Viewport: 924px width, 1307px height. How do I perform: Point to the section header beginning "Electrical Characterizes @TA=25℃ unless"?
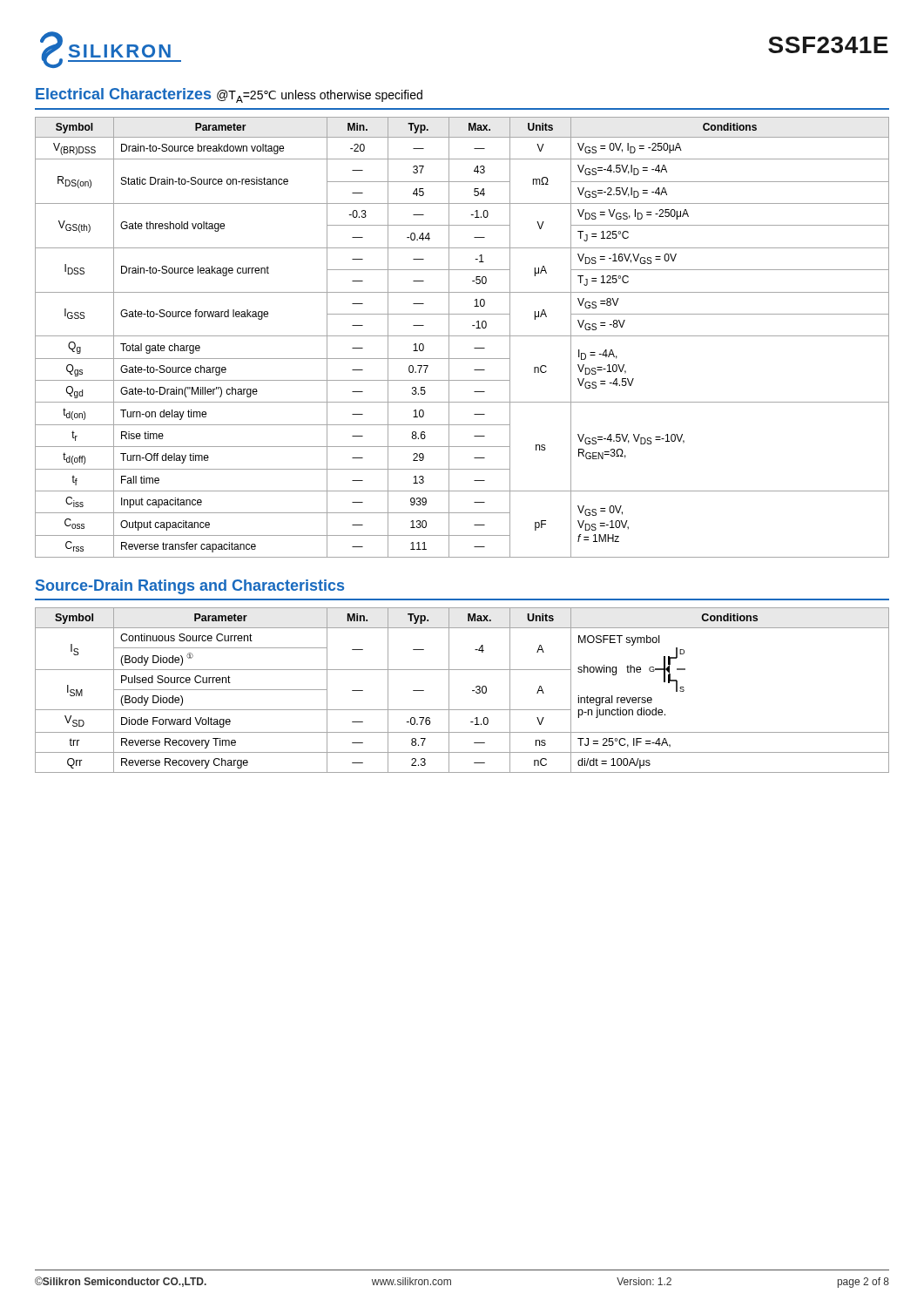(x=229, y=95)
